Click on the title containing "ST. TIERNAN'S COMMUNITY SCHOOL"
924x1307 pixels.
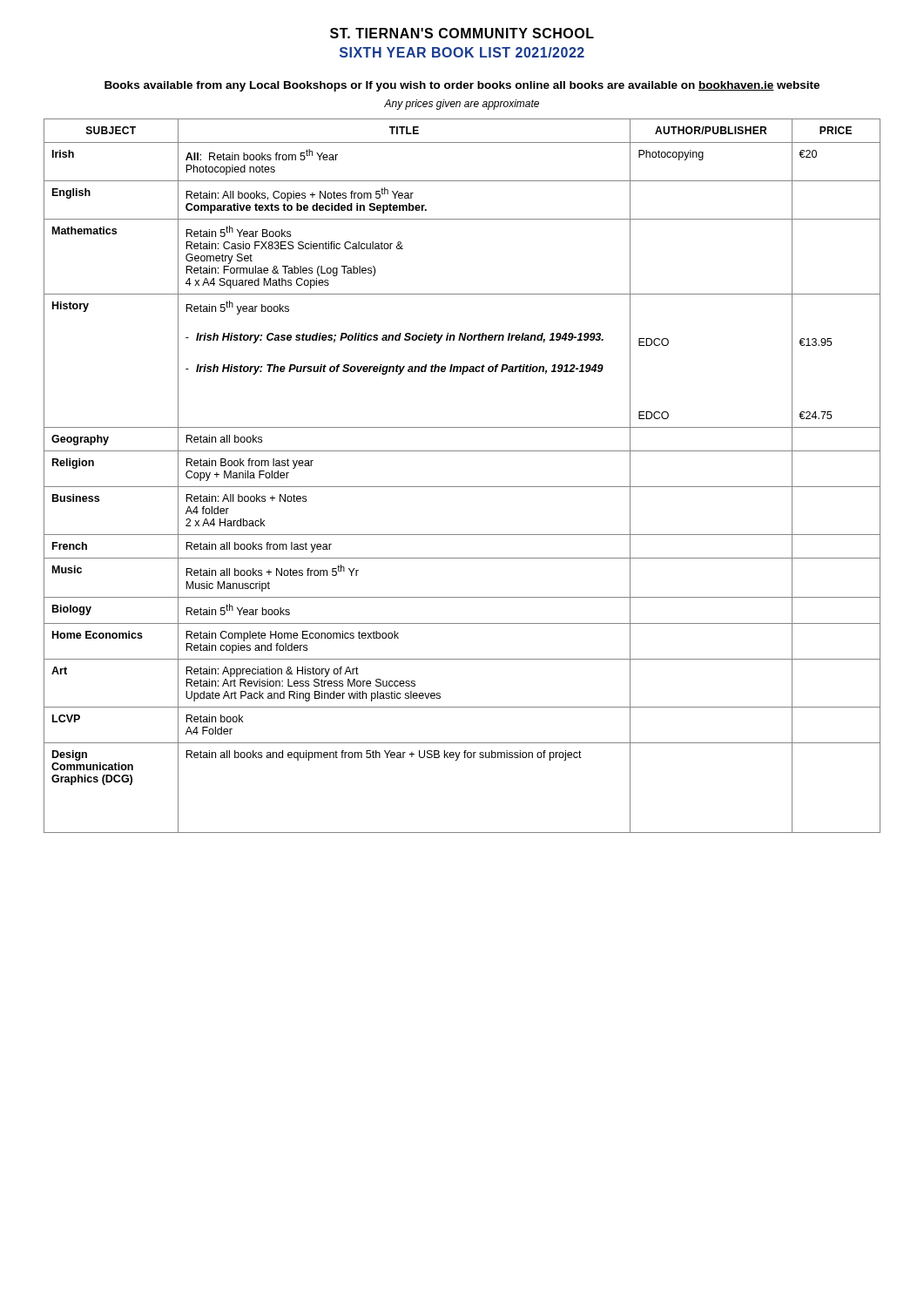pyautogui.click(x=462, y=44)
